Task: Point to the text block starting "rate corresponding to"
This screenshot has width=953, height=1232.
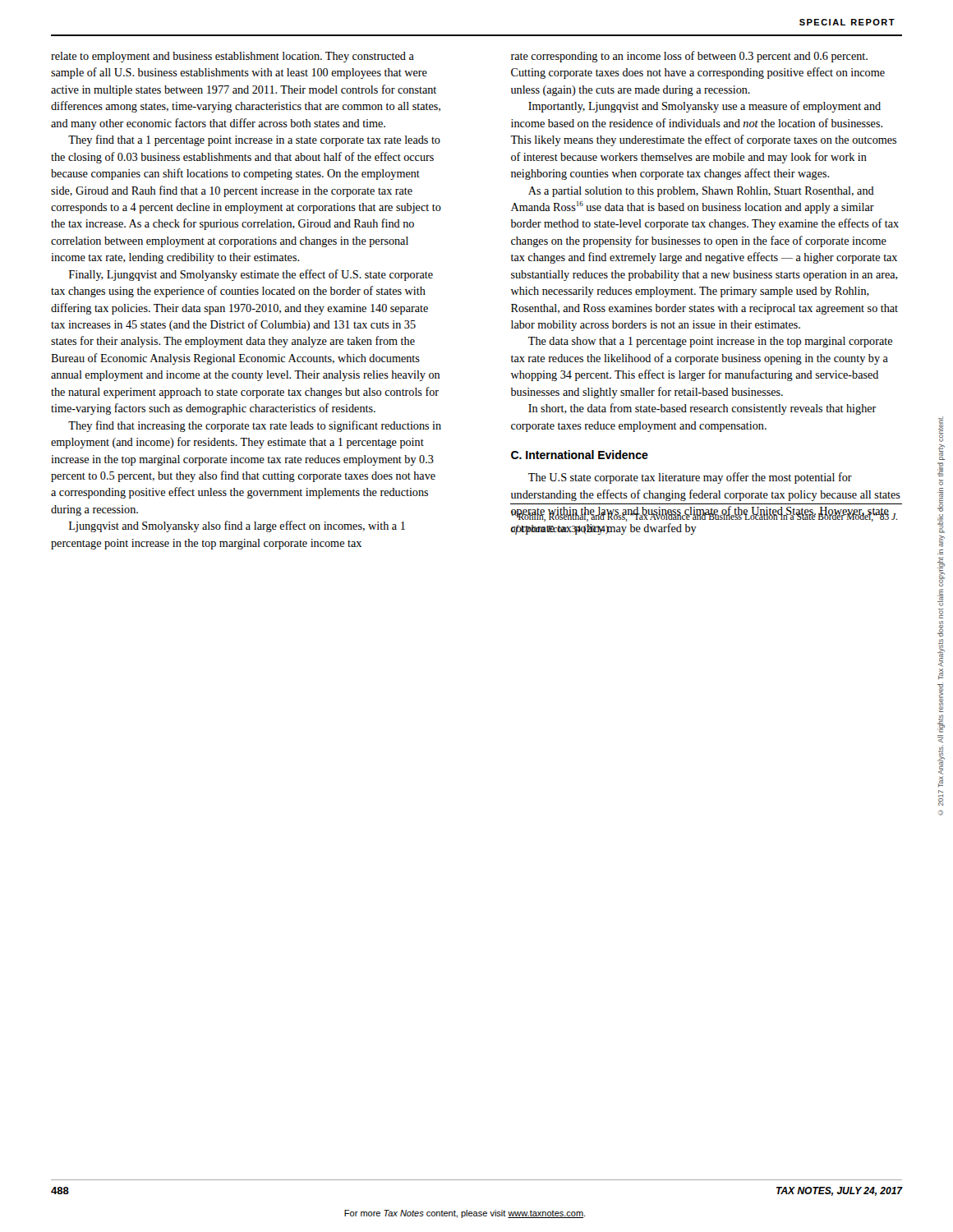Action: pos(706,241)
